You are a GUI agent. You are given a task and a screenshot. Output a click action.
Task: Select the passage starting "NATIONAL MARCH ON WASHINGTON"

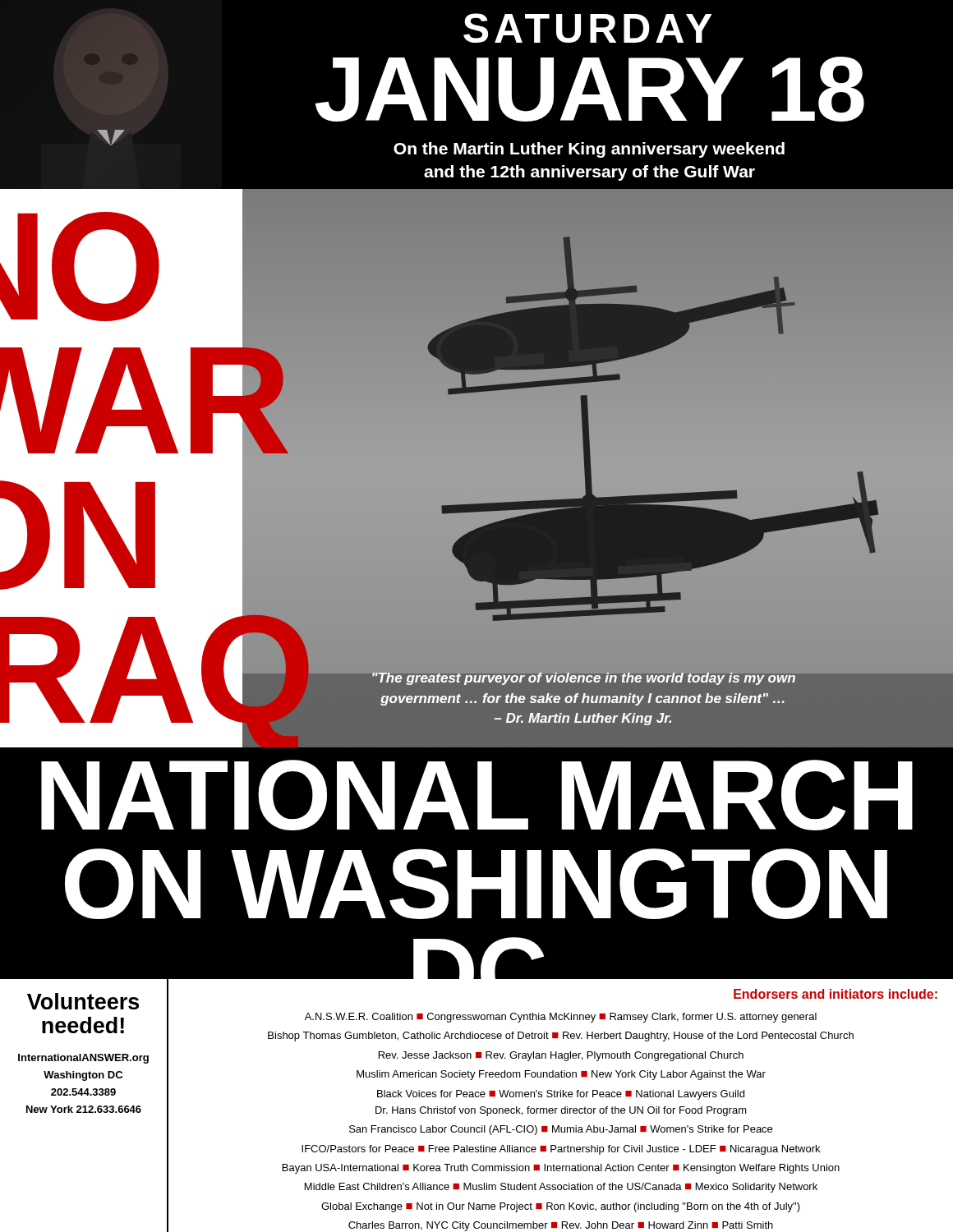coord(476,897)
